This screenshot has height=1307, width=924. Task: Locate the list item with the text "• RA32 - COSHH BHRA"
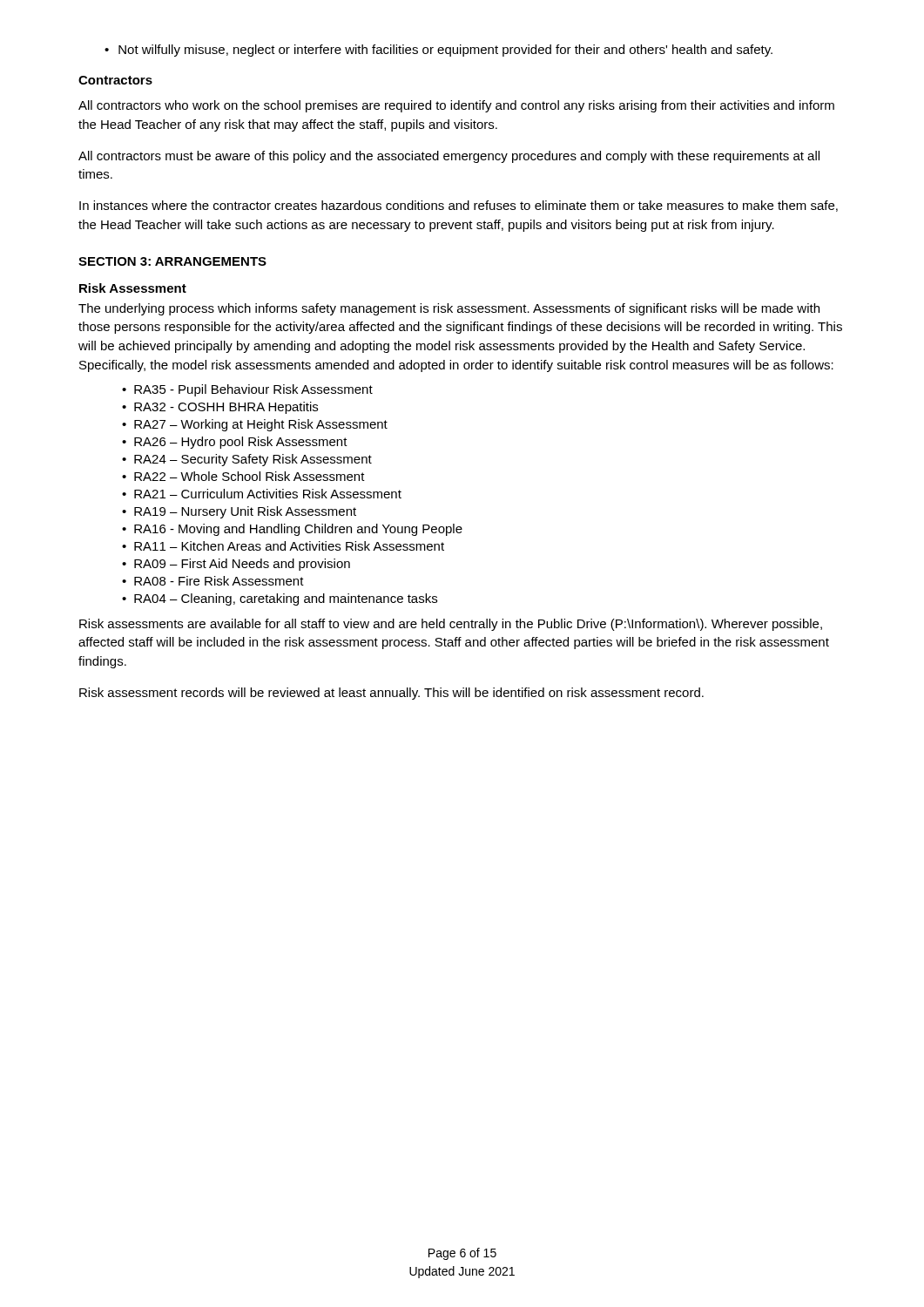click(220, 408)
